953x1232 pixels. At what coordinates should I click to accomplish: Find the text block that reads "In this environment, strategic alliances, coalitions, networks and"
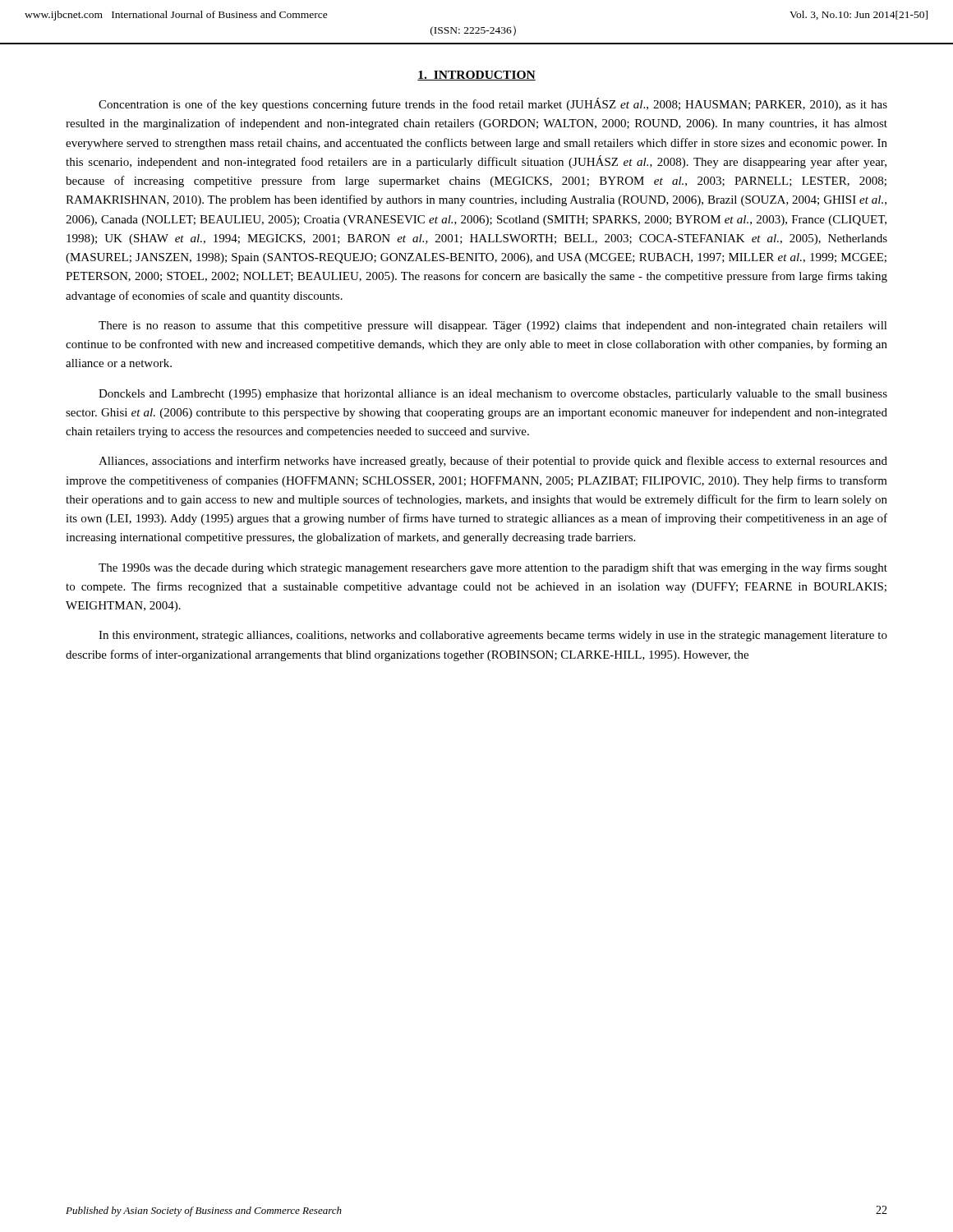pyautogui.click(x=476, y=645)
